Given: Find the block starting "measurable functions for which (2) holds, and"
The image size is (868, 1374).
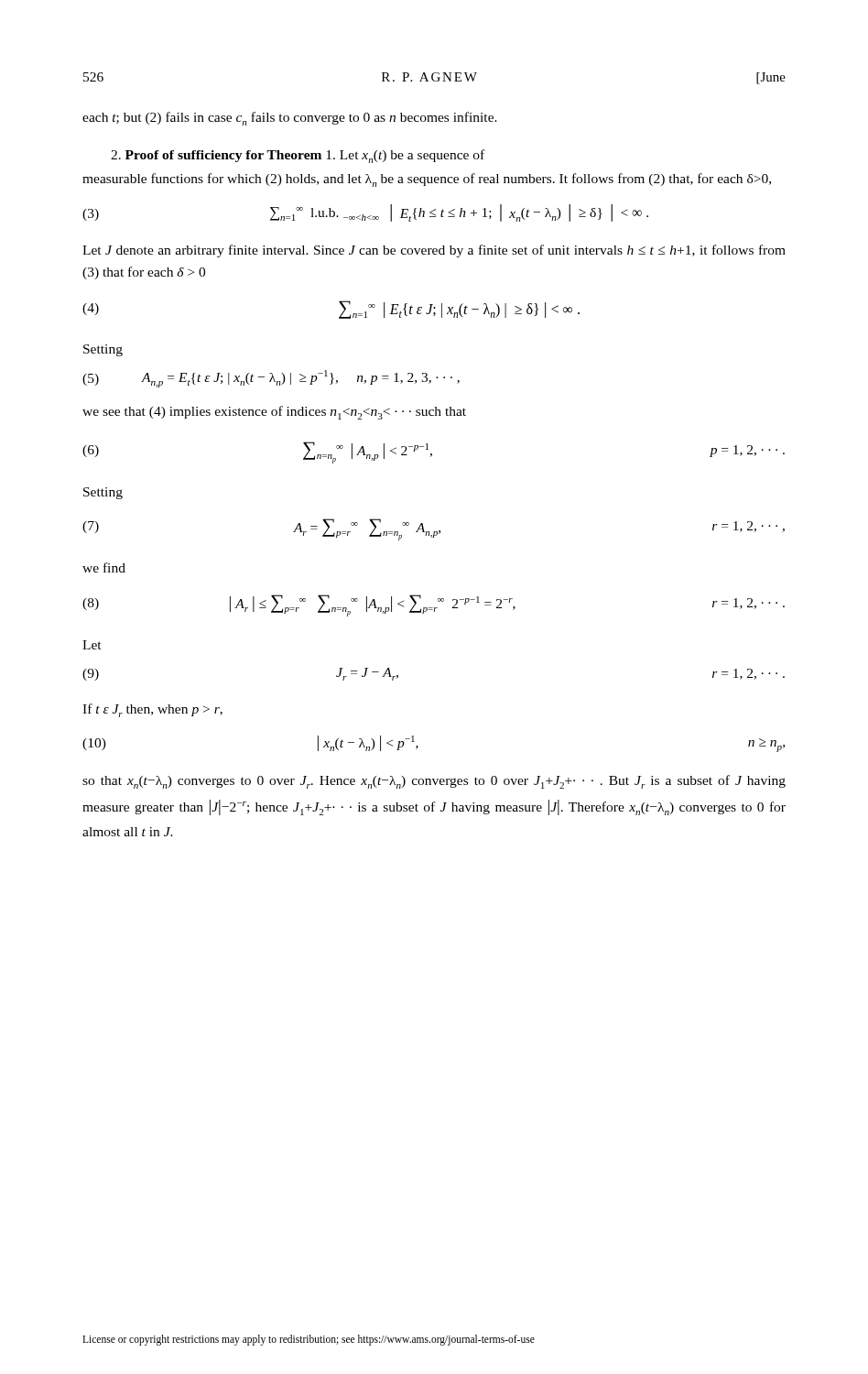Looking at the screenshot, I should (427, 180).
